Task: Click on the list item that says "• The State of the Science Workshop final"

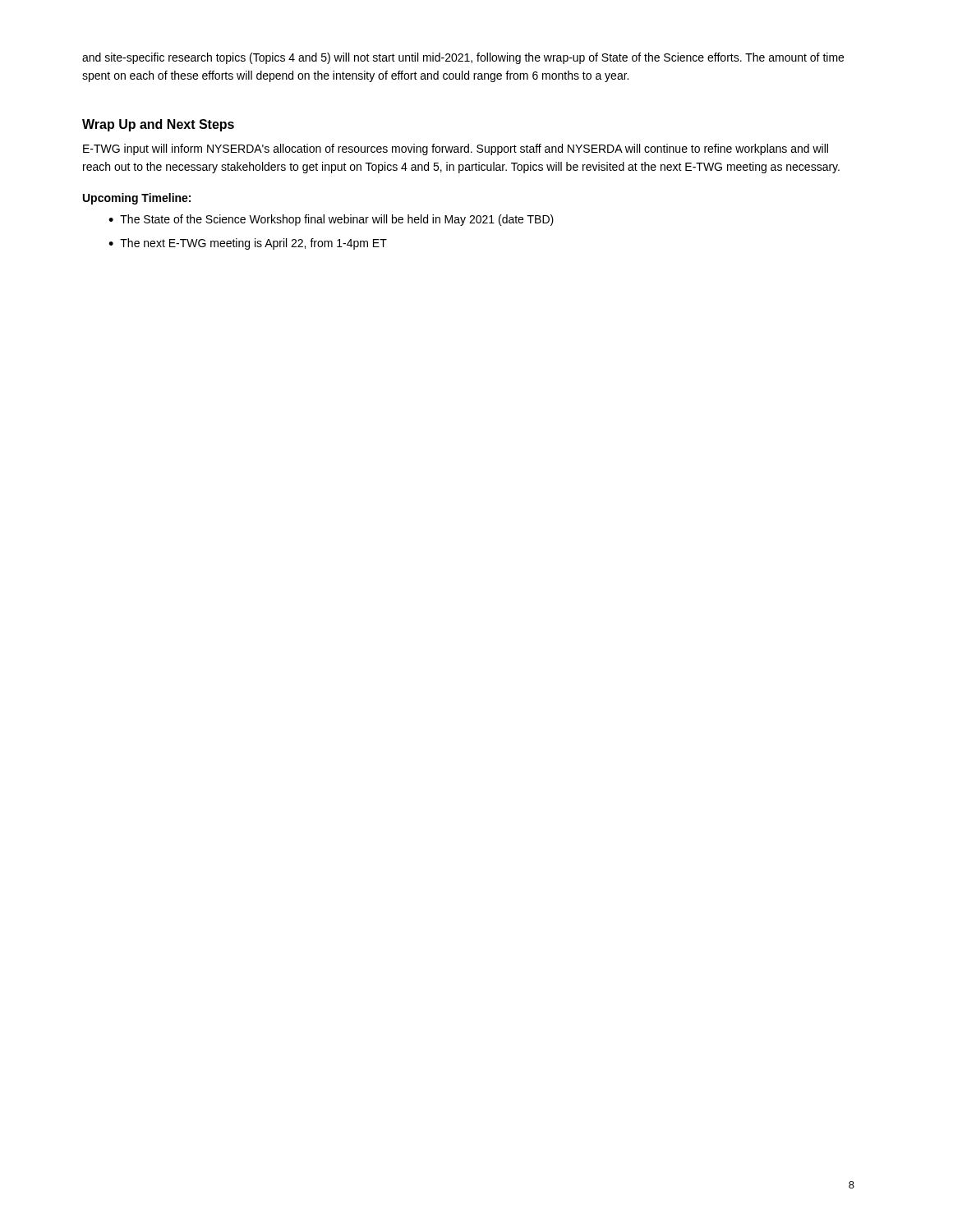Action: 331,221
